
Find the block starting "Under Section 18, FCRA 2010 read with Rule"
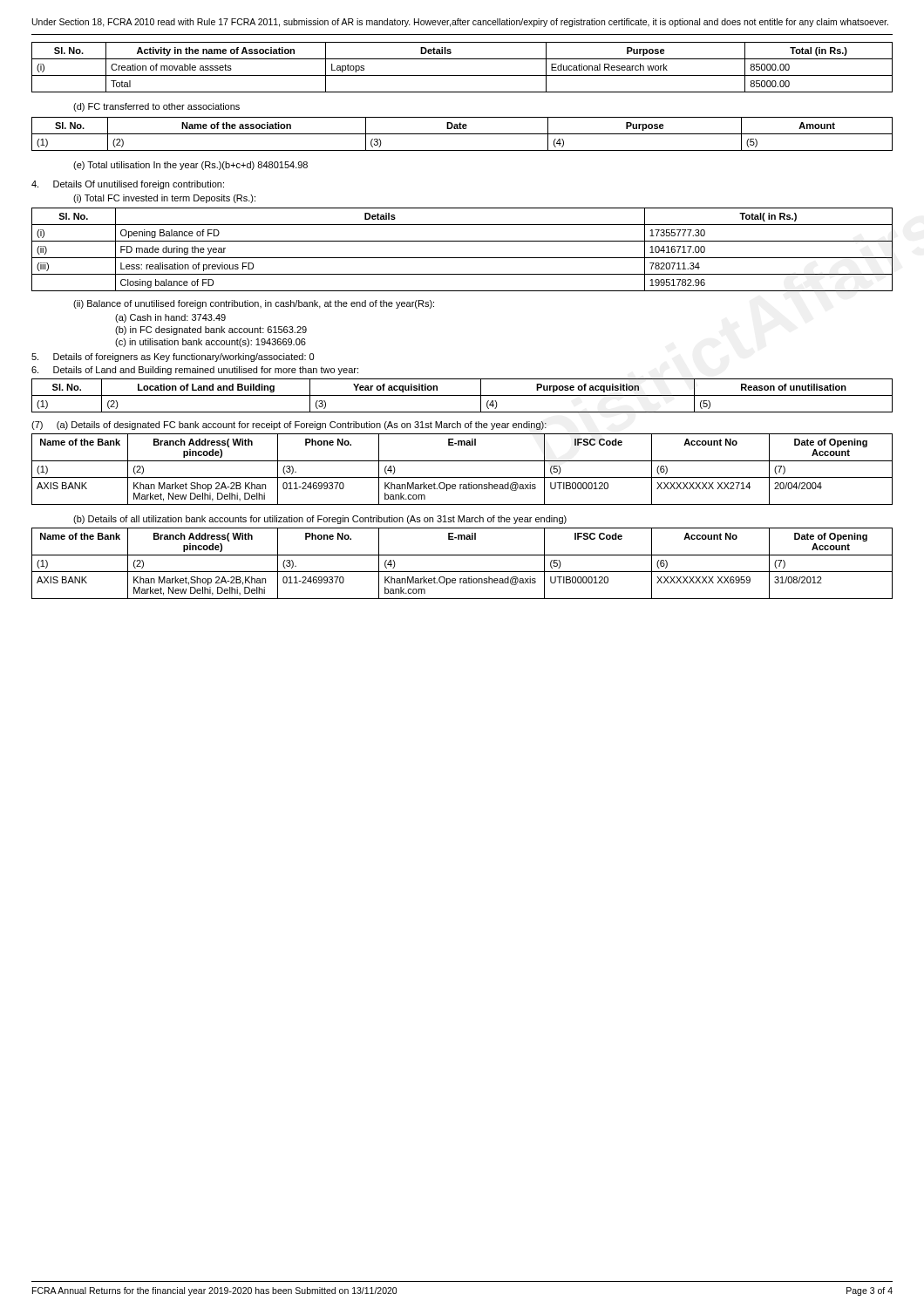pyautogui.click(x=460, y=22)
